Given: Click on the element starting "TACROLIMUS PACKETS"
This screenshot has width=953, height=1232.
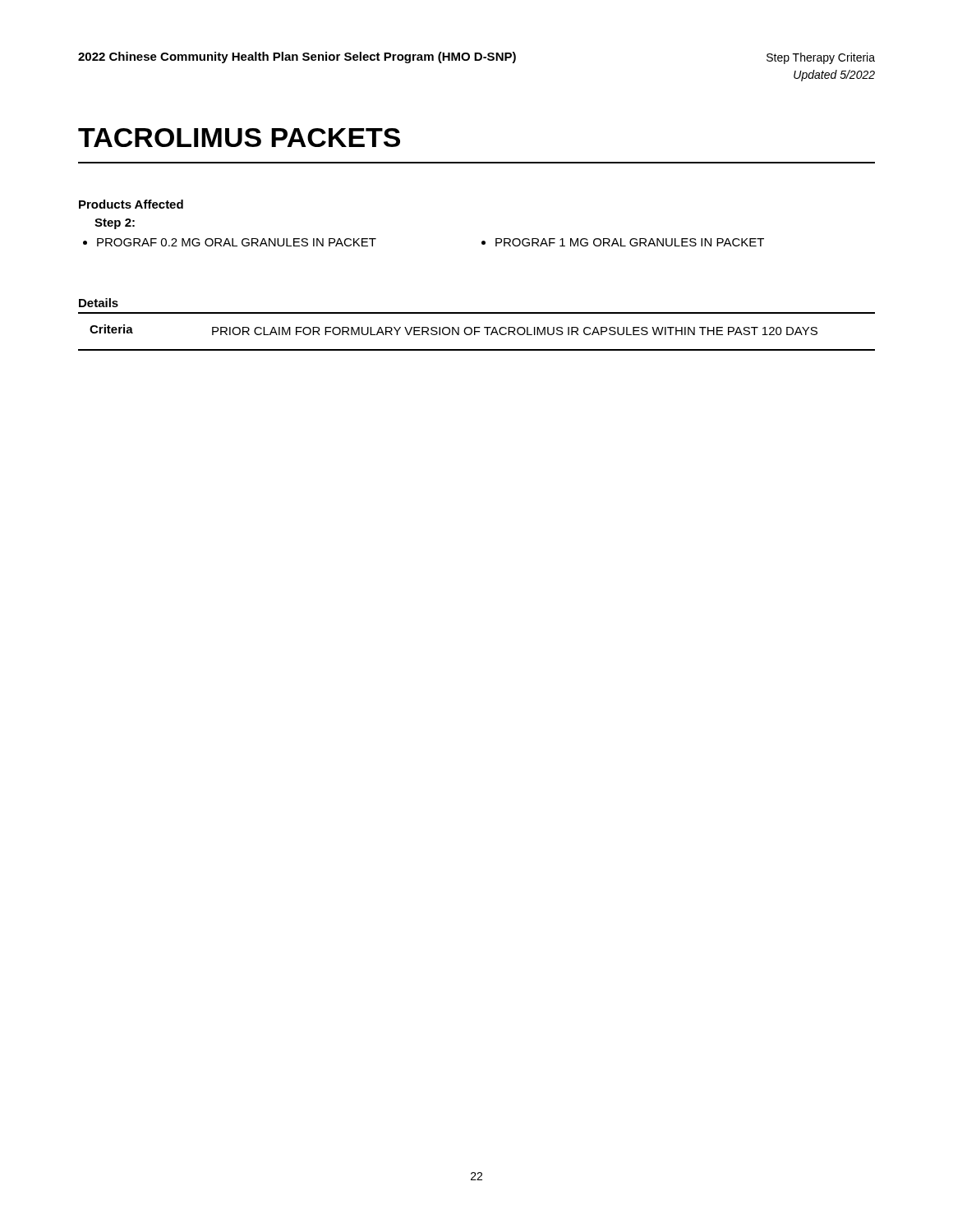Looking at the screenshot, I should [x=239, y=138].
